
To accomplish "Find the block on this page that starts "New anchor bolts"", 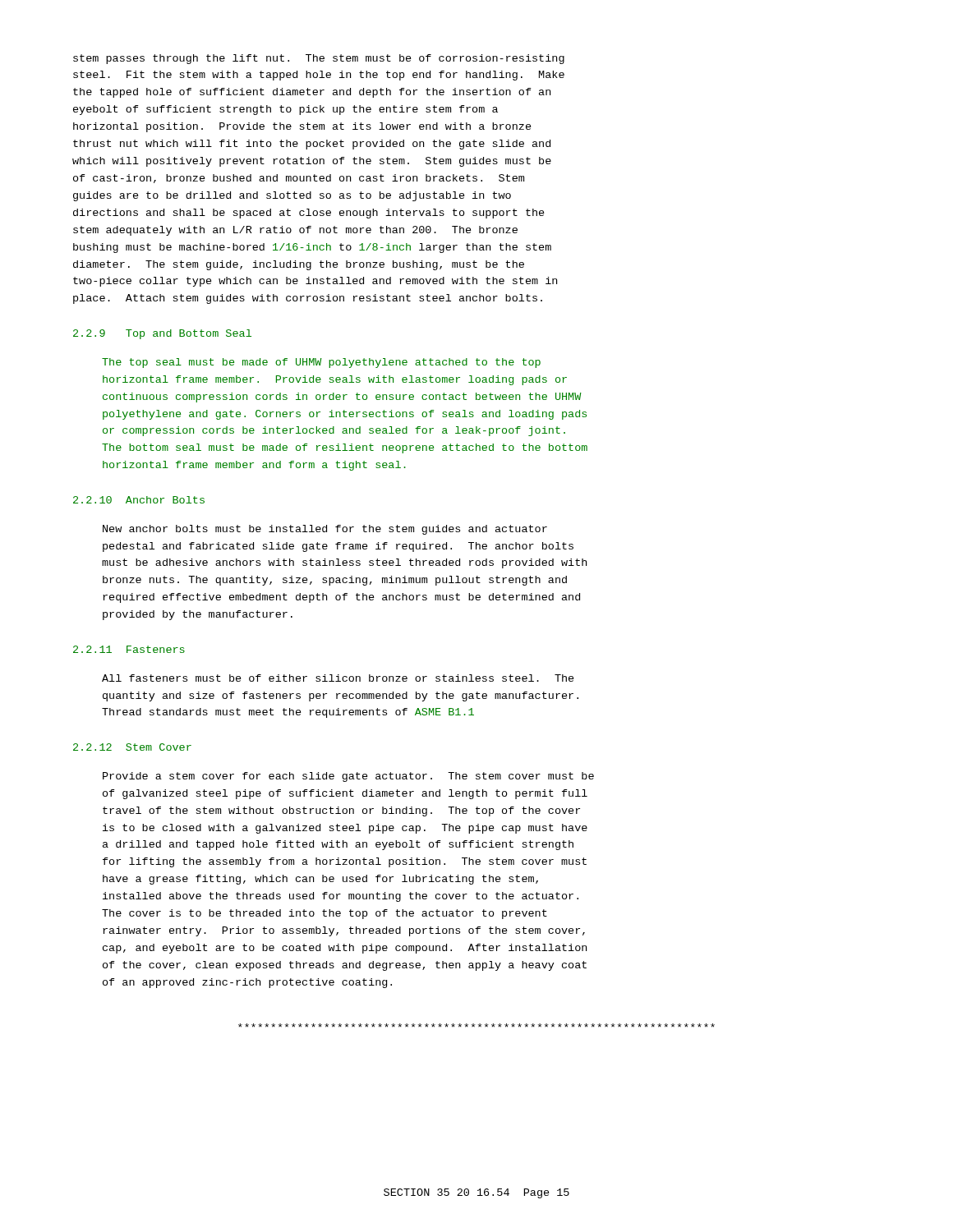I will click(491, 573).
